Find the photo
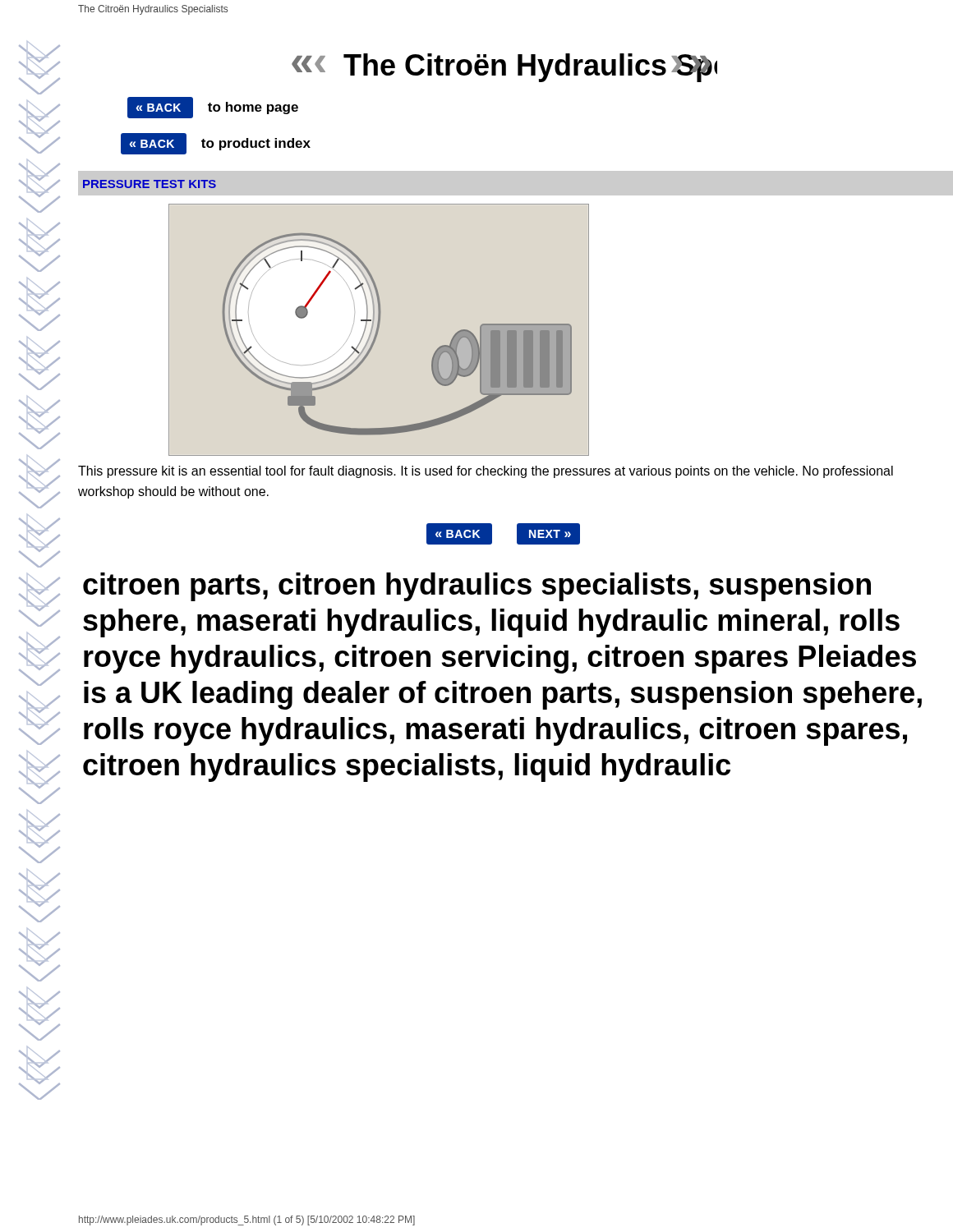Viewport: 953px width, 1232px height. [379, 330]
